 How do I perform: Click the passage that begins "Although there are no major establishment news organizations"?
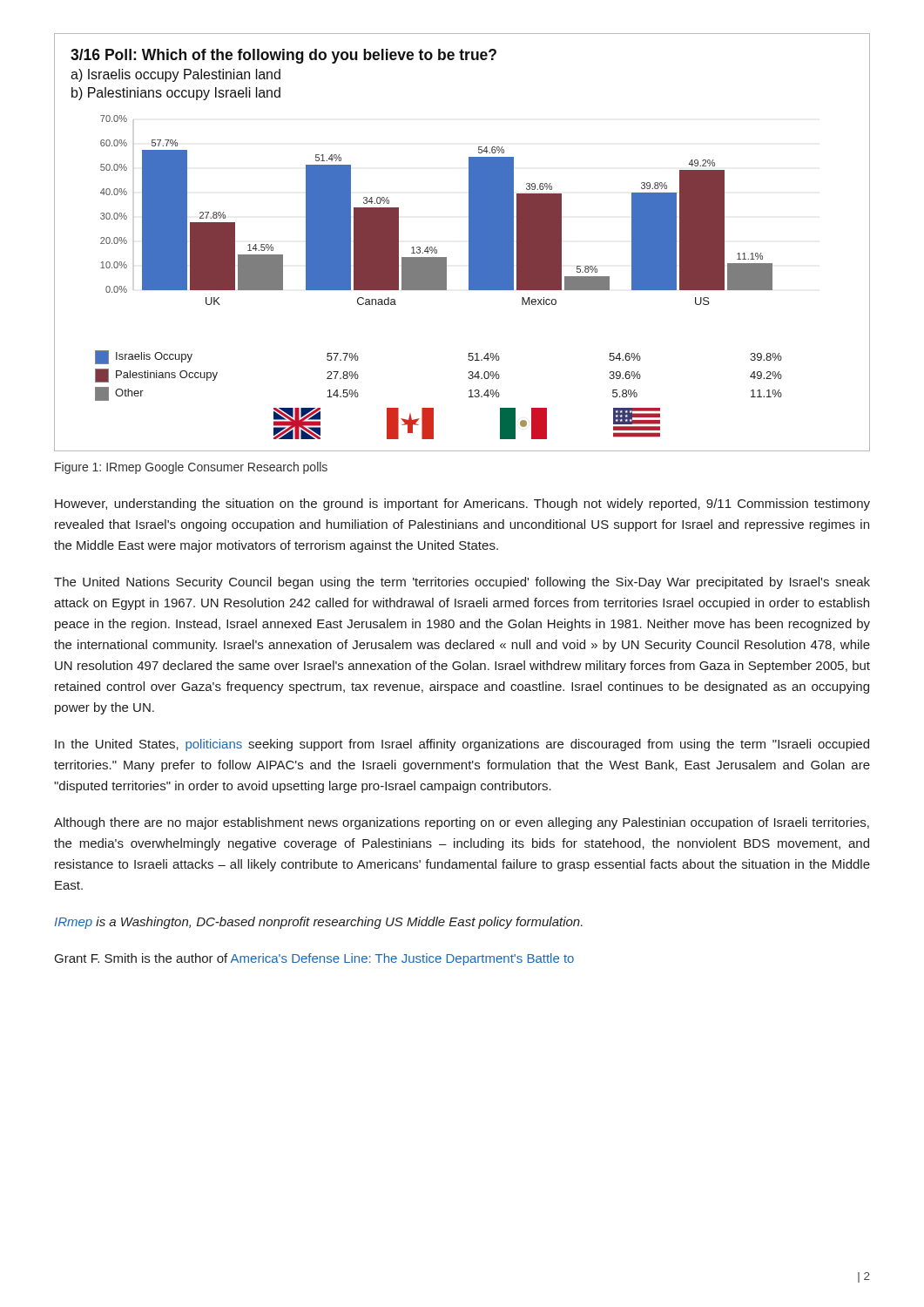pos(462,854)
